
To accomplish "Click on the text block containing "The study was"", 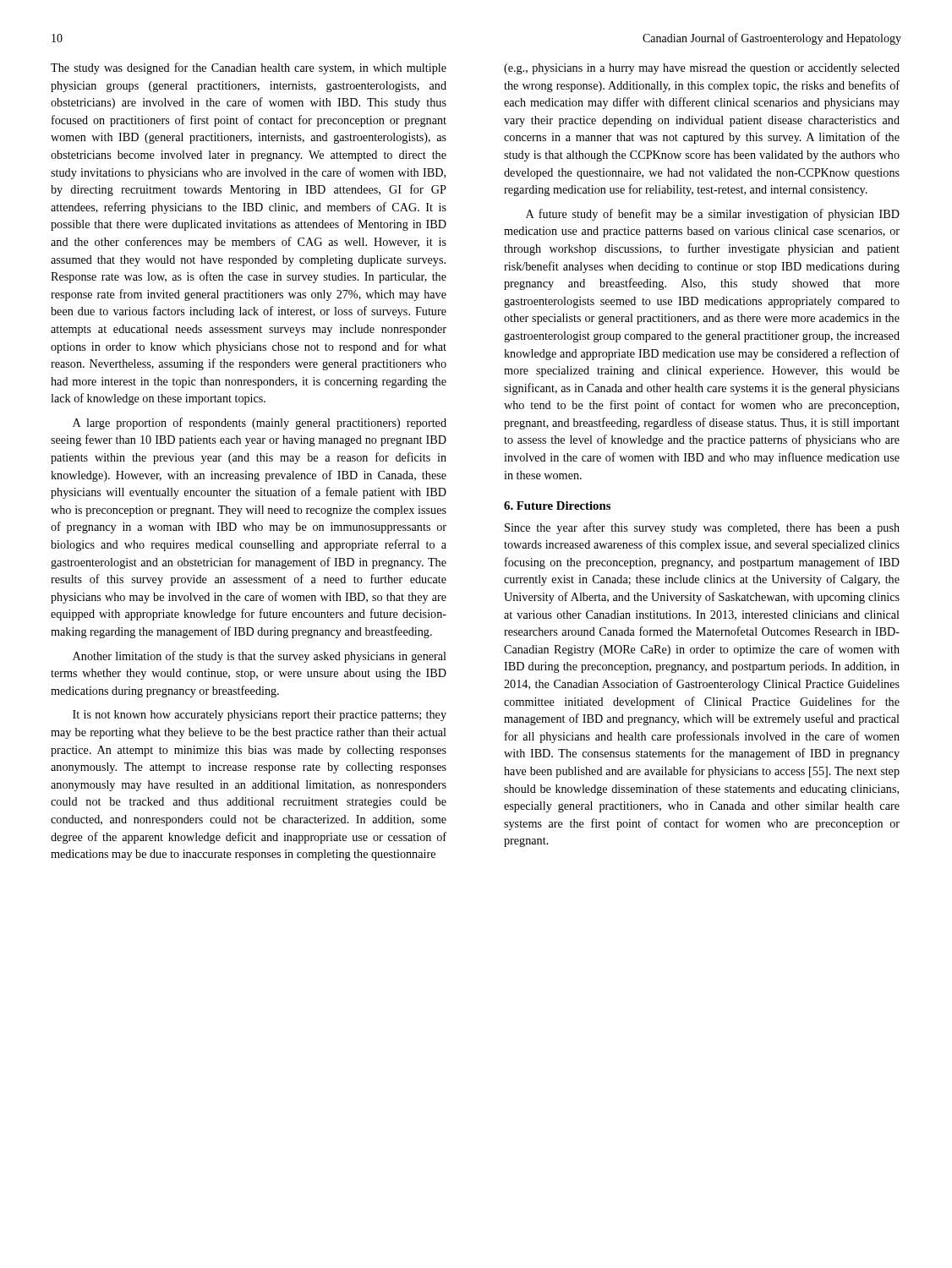I will 249,233.
